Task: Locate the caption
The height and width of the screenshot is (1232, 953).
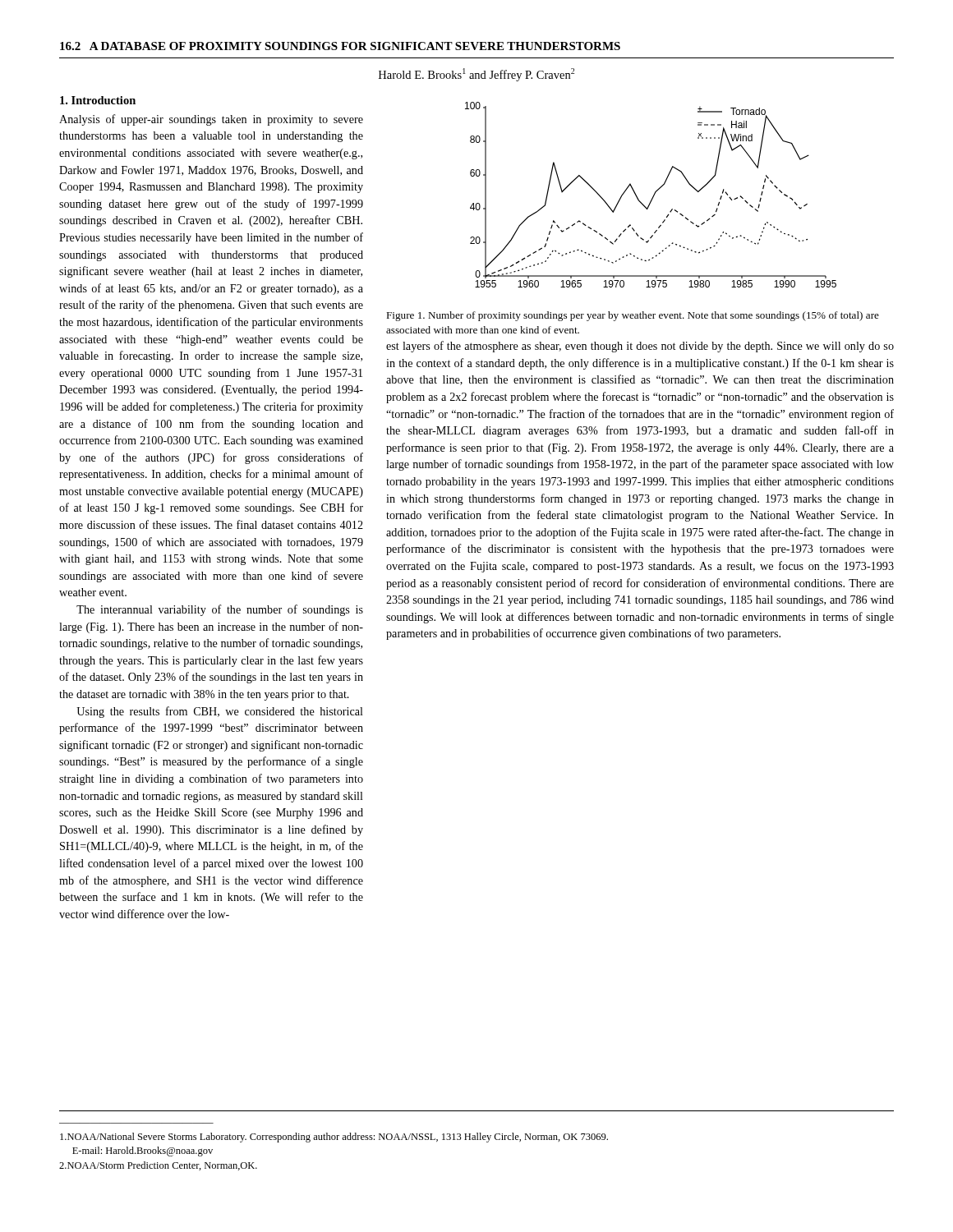Action: 633,322
